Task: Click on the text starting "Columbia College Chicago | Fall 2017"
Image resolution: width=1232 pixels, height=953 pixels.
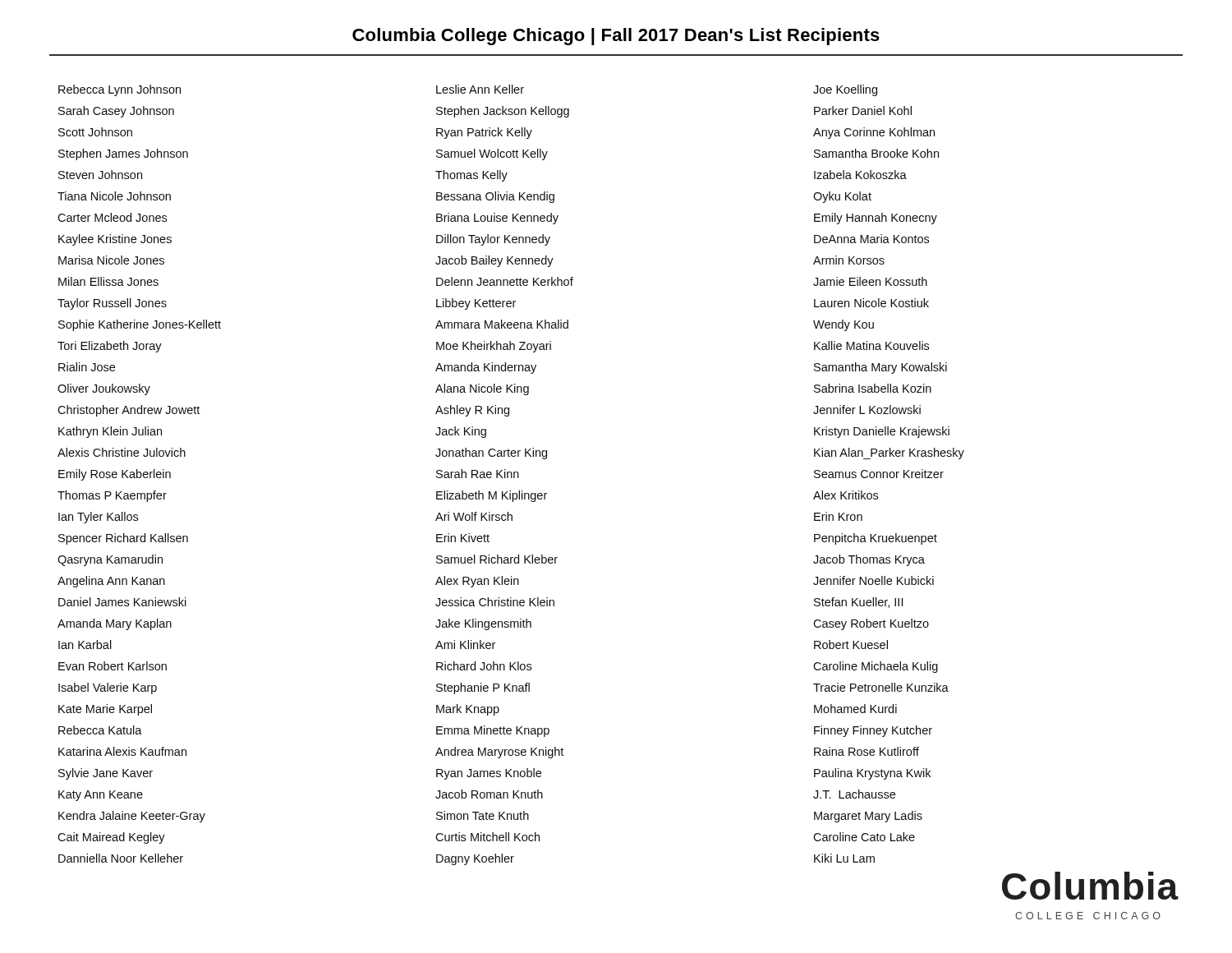Action: point(616,35)
